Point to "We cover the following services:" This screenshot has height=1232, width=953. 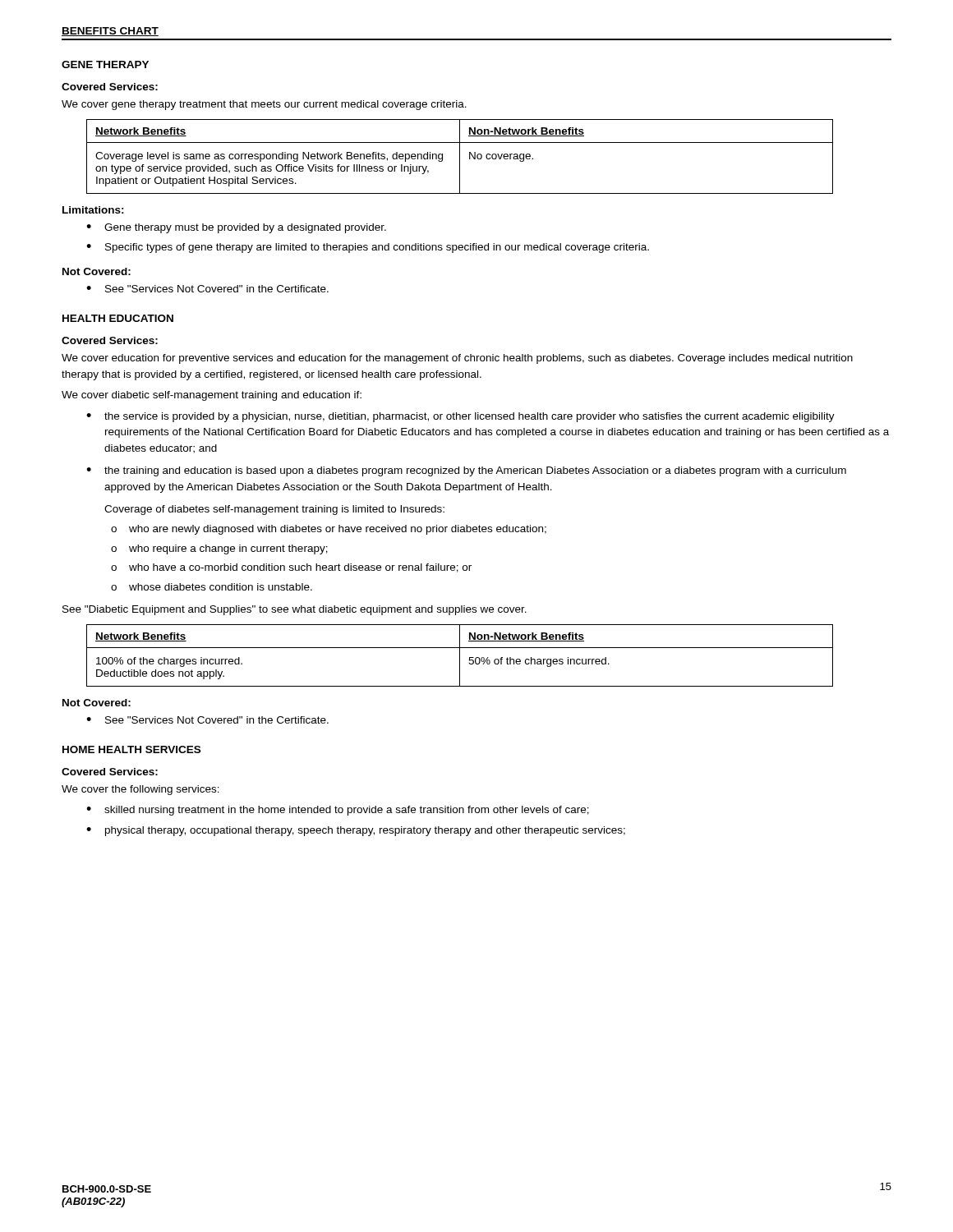(141, 789)
